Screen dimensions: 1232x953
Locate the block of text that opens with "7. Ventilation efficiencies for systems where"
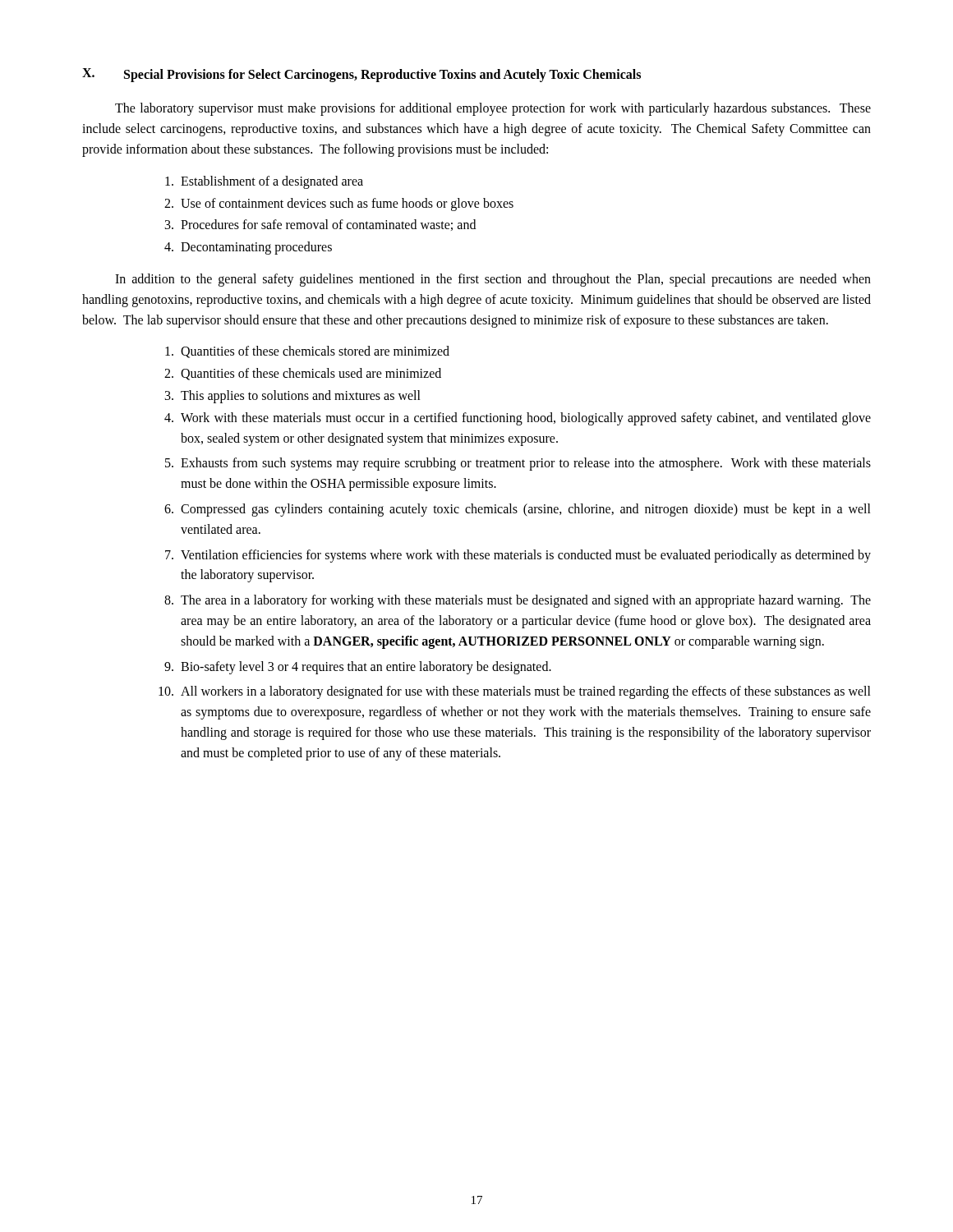click(509, 565)
